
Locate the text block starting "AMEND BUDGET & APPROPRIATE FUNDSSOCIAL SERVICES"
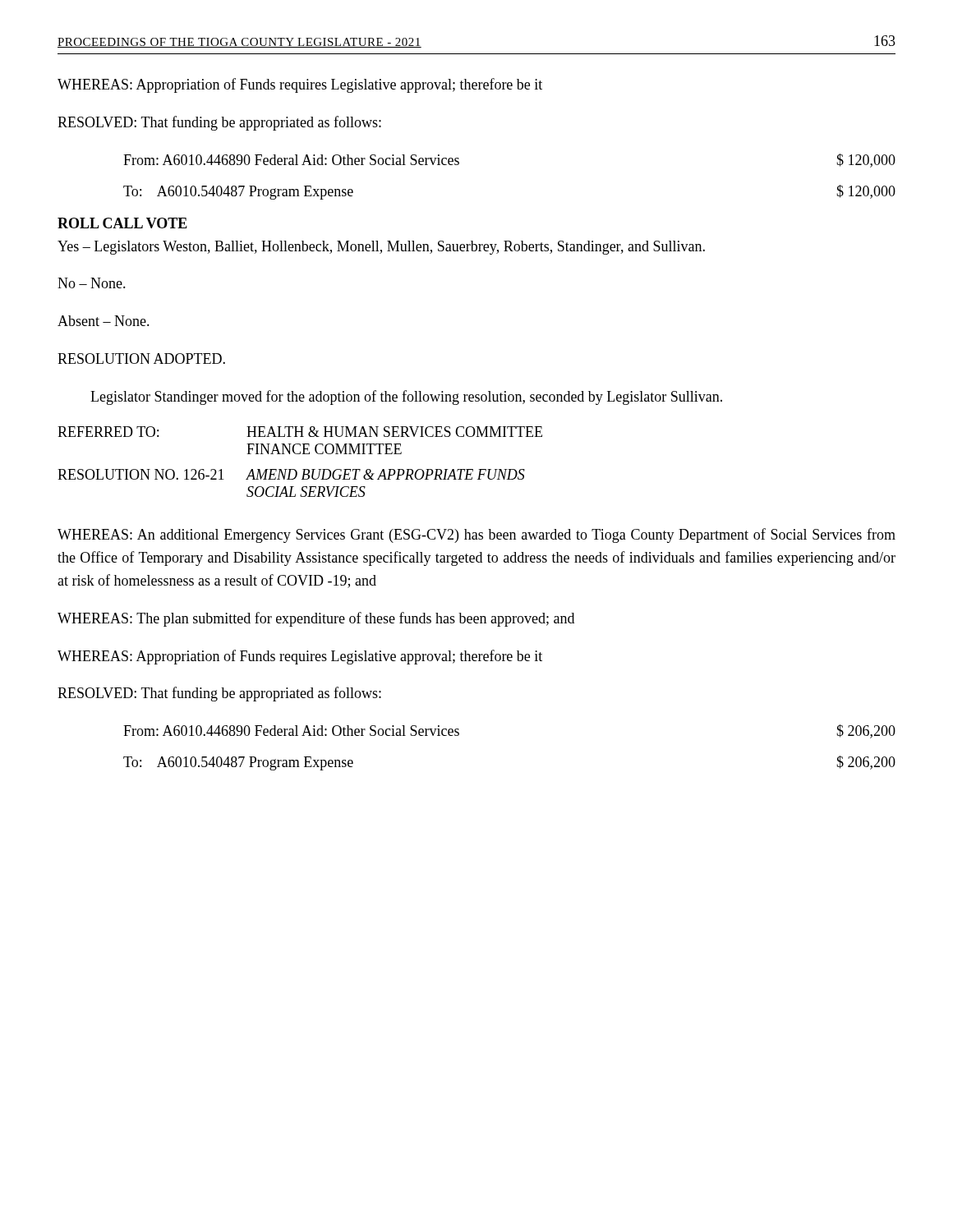pos(386,483)
